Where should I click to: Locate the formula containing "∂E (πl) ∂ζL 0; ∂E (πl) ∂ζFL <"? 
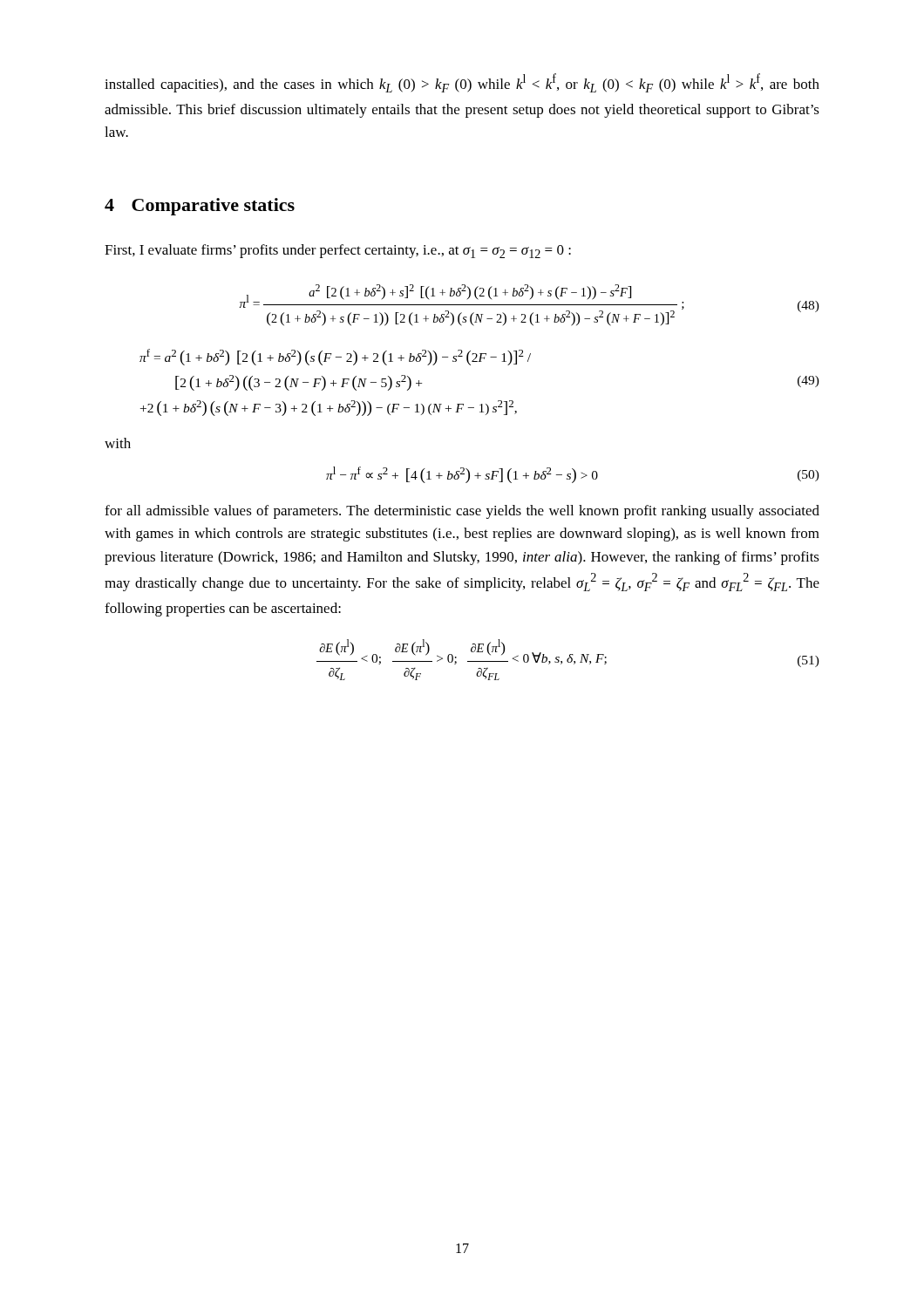[x=568, y=660]
